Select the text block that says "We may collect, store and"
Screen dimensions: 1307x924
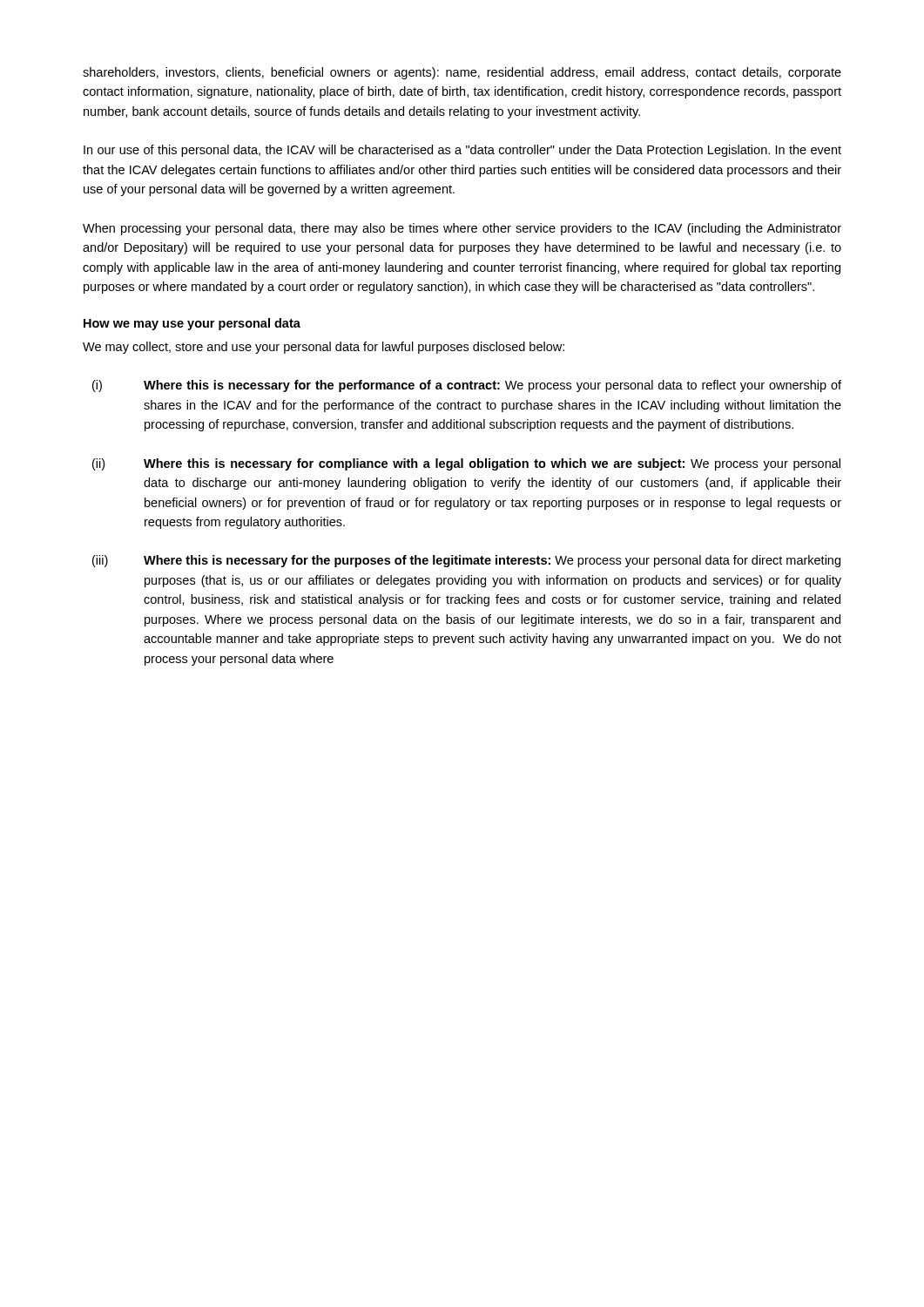coord(324,347)
